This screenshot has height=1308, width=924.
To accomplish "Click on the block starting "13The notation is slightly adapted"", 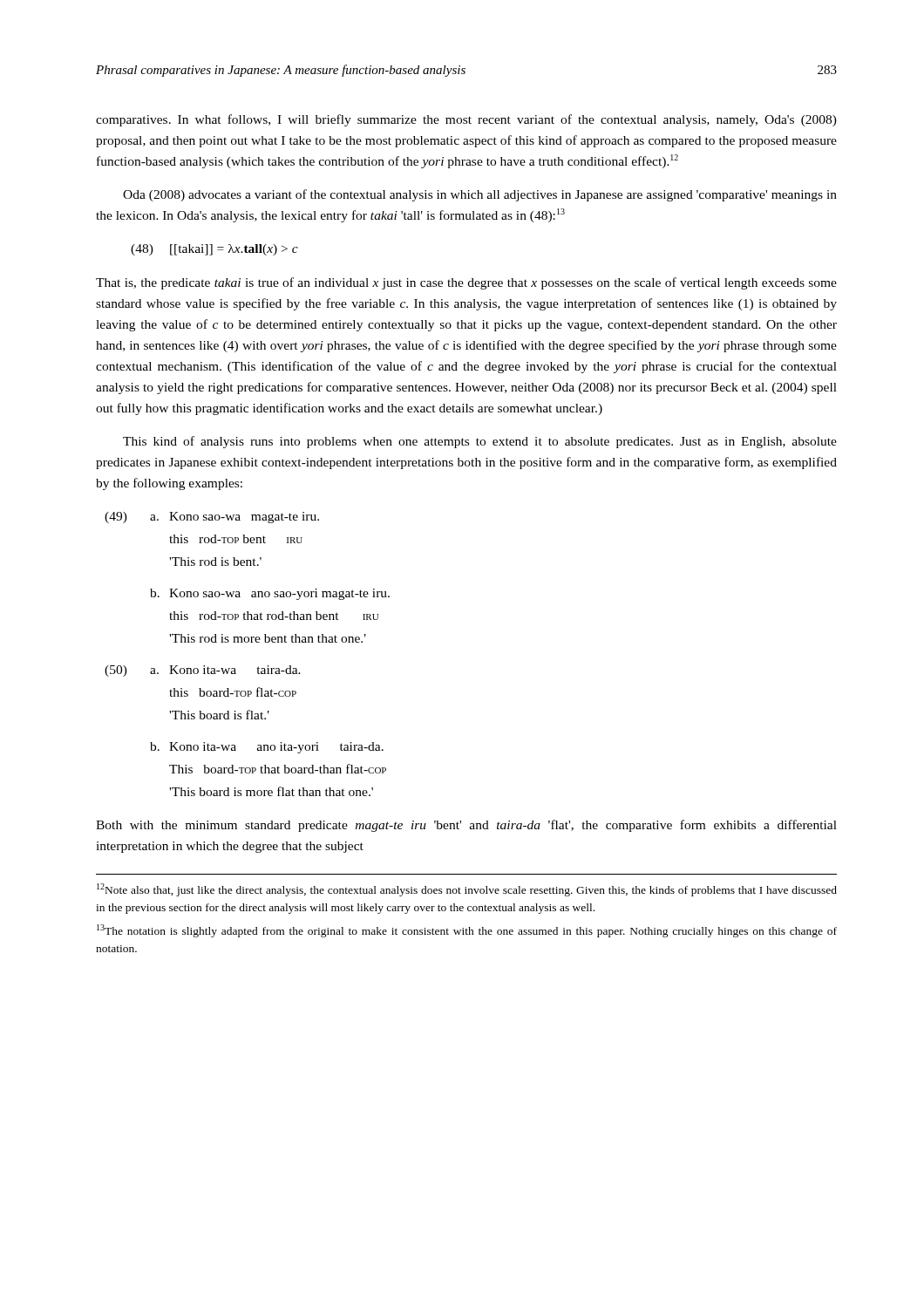I will pyautogui.click(x=466, y=939).
